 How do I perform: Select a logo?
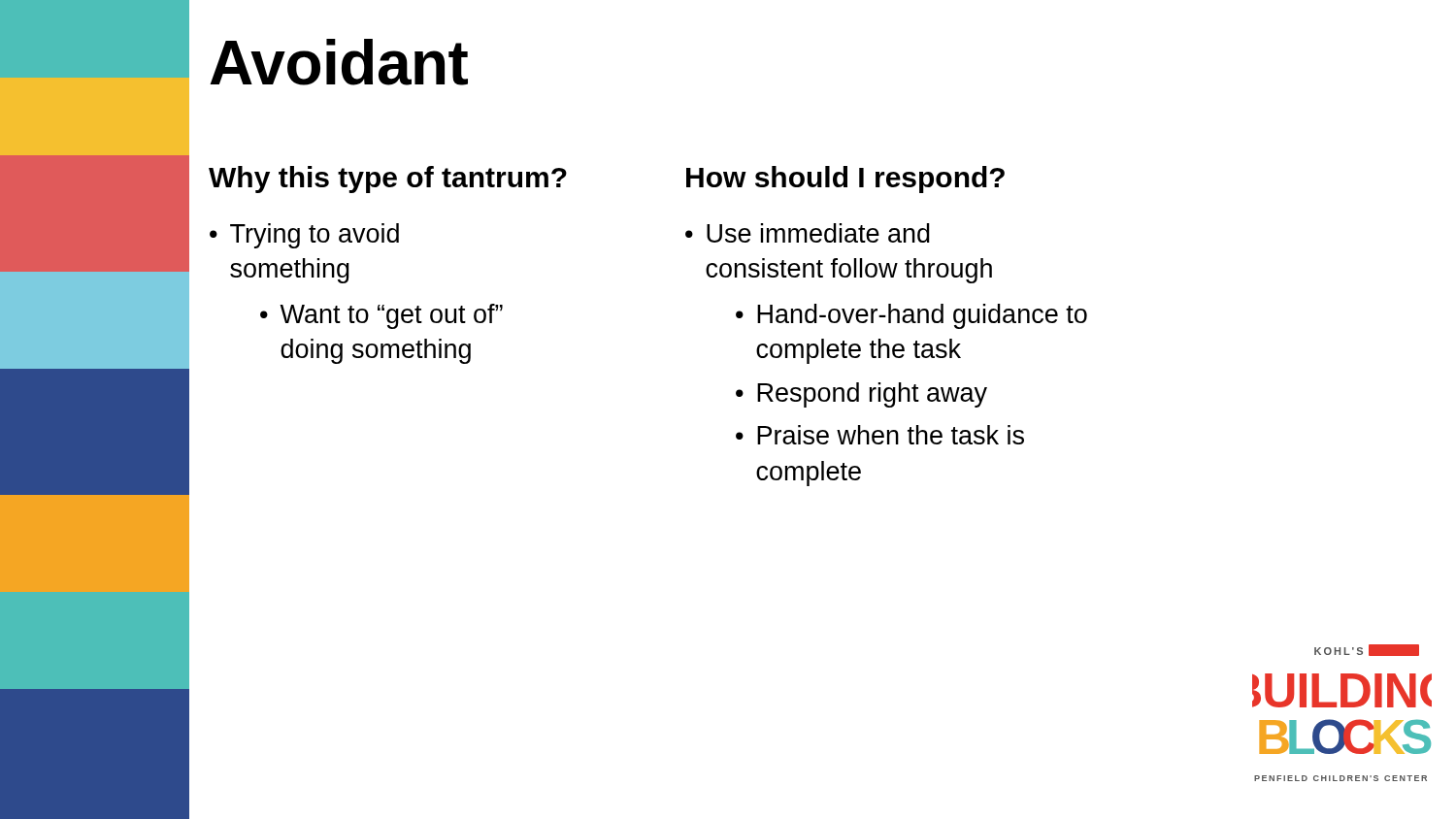(1342, 715)
